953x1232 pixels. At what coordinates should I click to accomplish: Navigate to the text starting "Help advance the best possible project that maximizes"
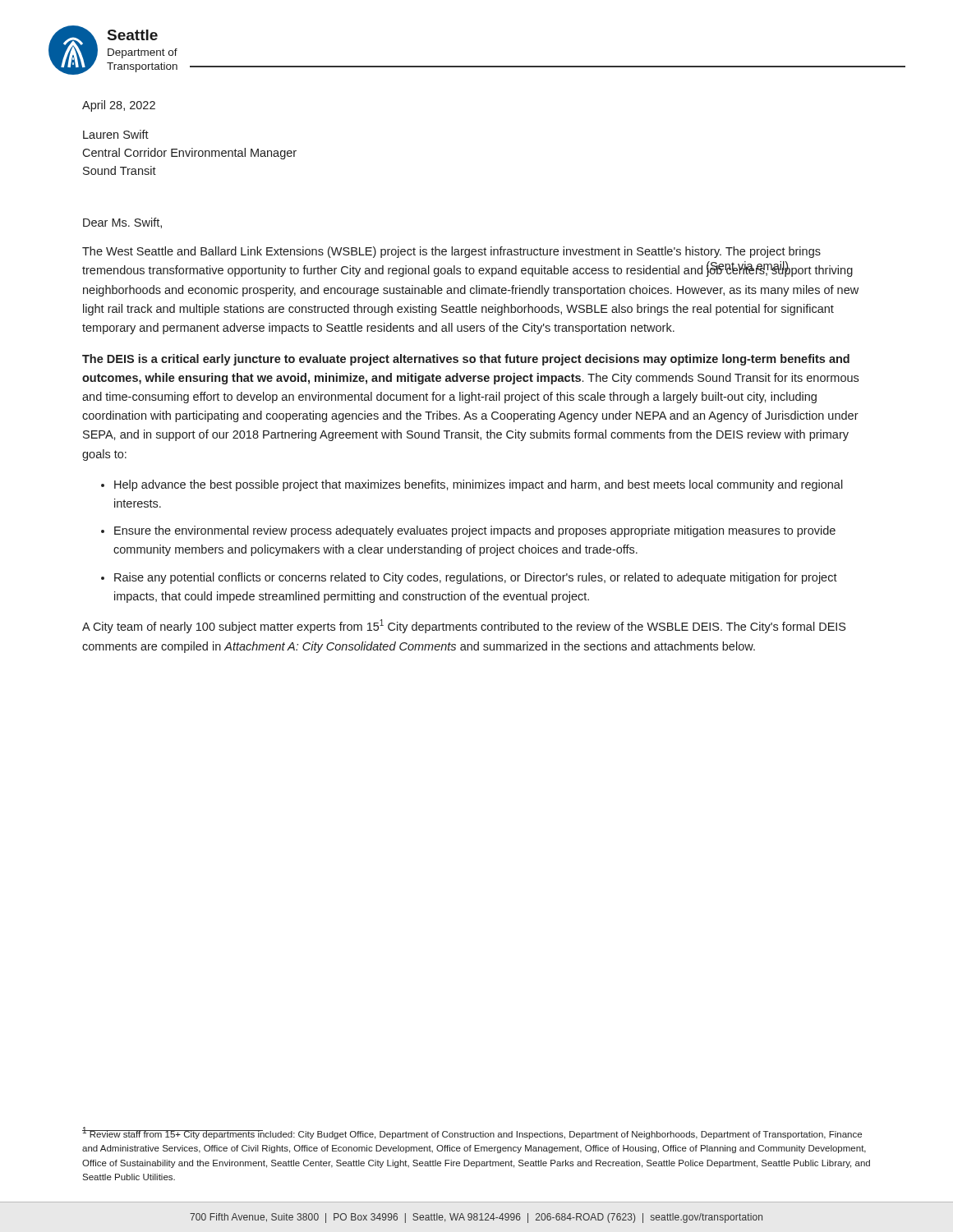coord(478,494)
